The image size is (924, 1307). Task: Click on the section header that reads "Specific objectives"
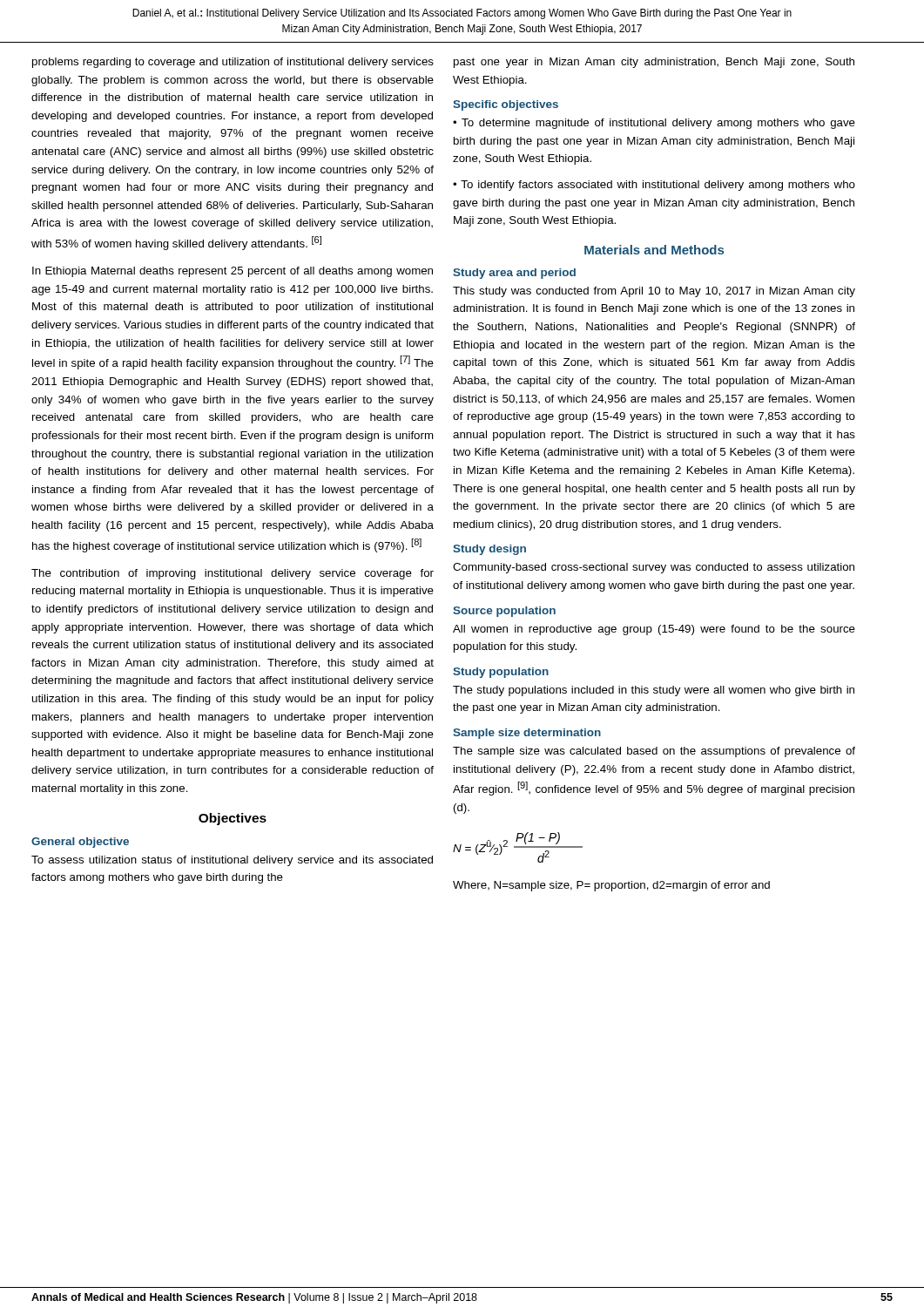pos(506,104)
